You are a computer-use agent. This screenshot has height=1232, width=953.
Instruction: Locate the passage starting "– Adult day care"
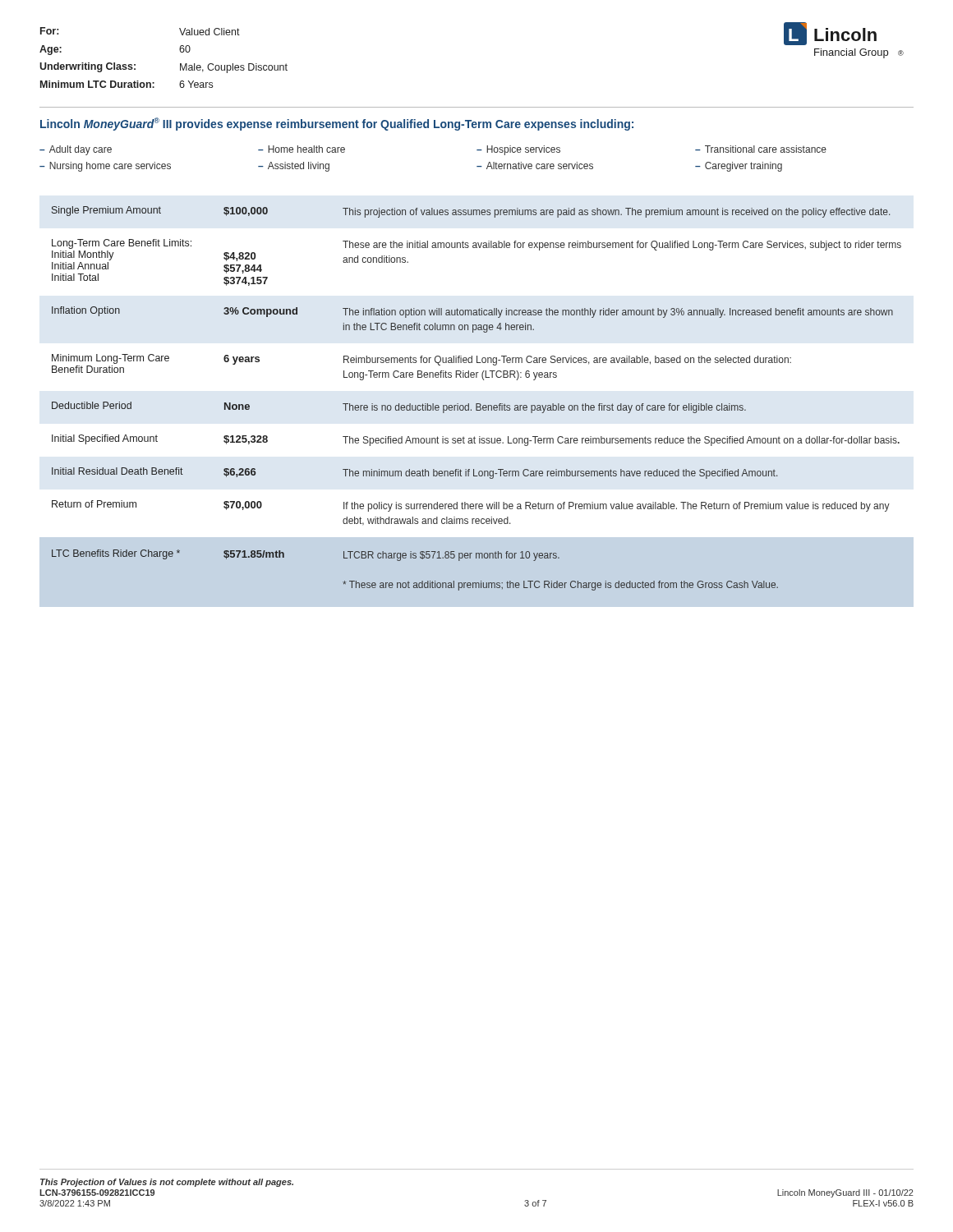click(76, 150)
